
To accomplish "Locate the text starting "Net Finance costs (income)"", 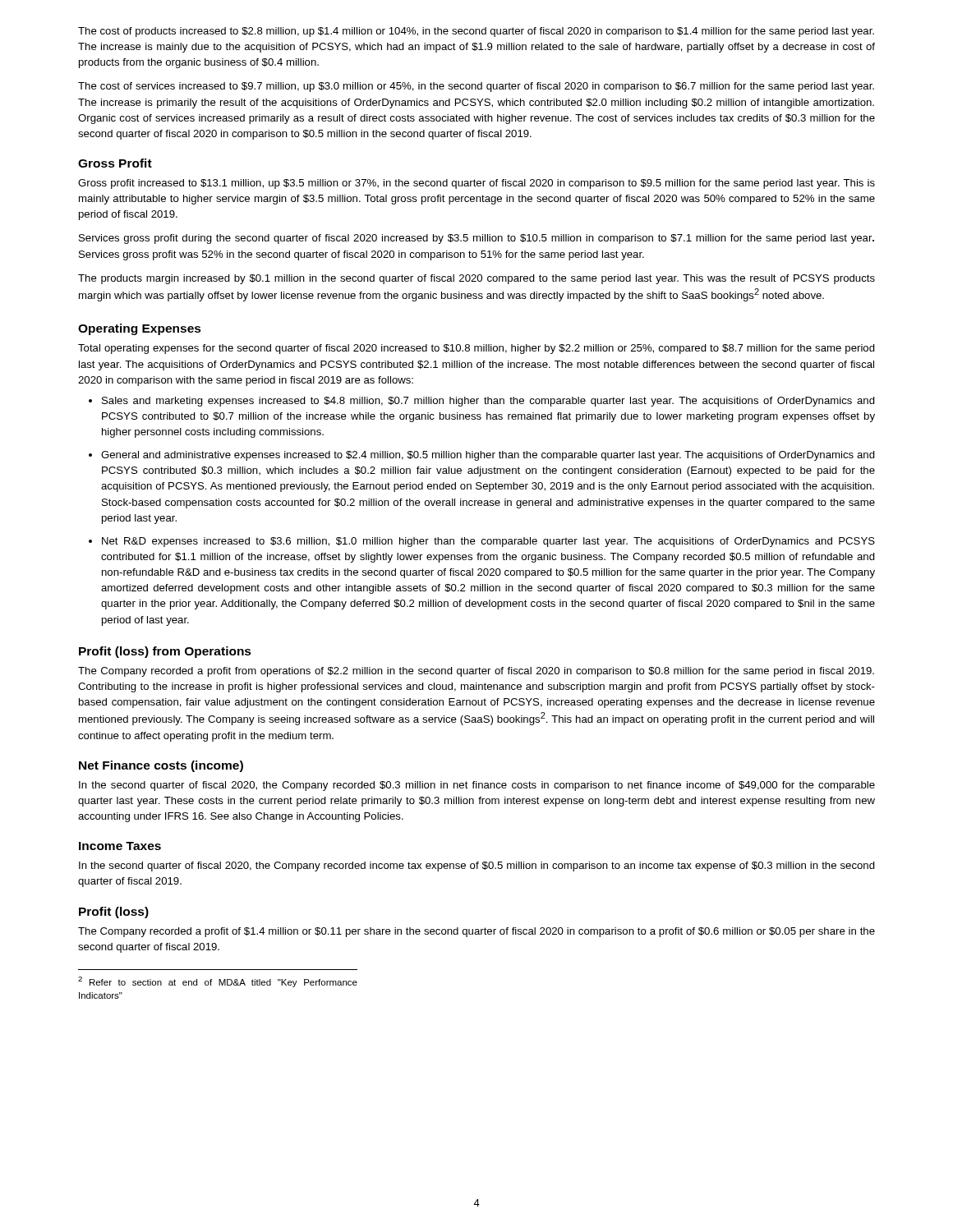I will click(x=161, y=765).
